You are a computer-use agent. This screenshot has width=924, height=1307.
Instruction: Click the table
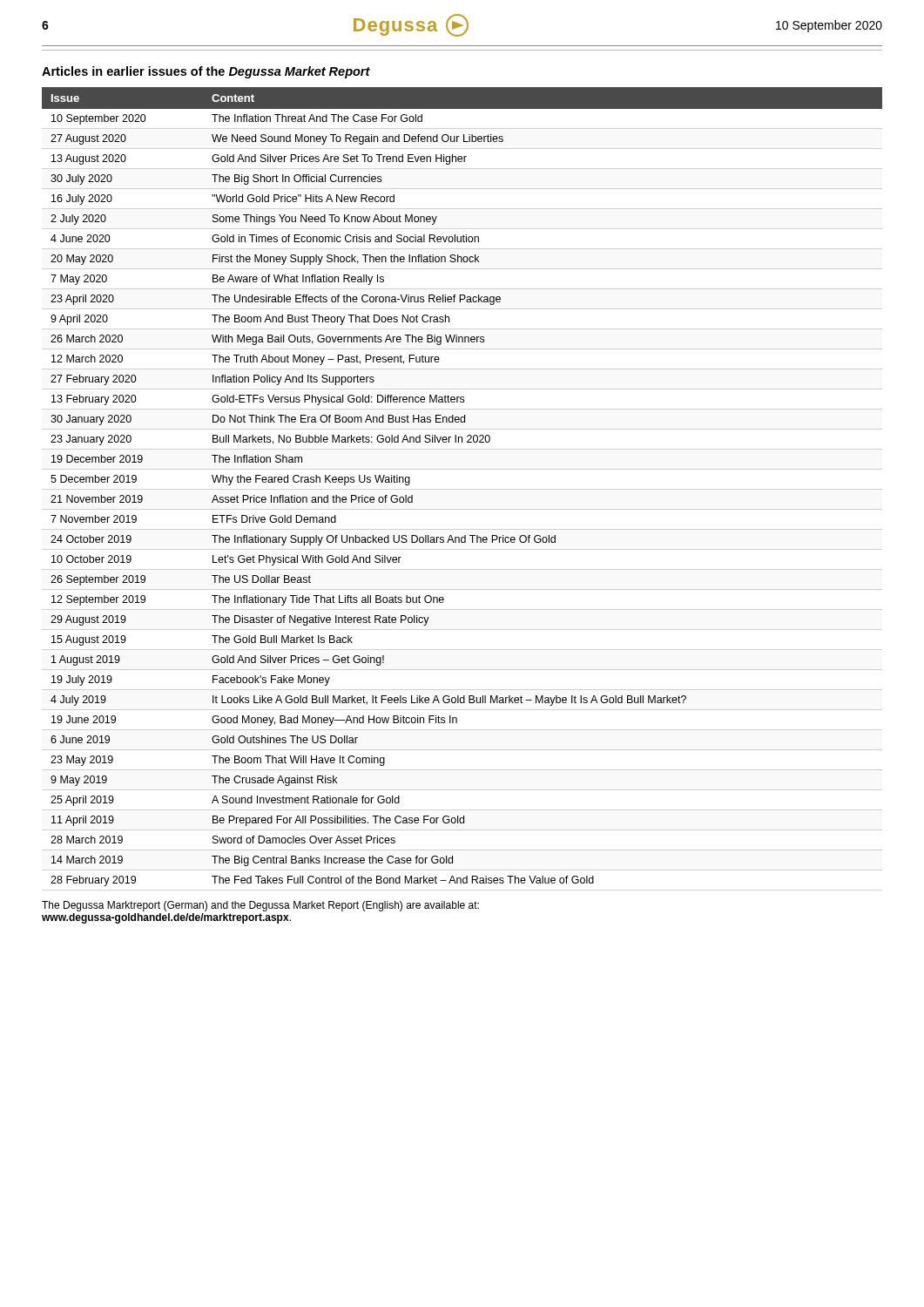point(462,489)
